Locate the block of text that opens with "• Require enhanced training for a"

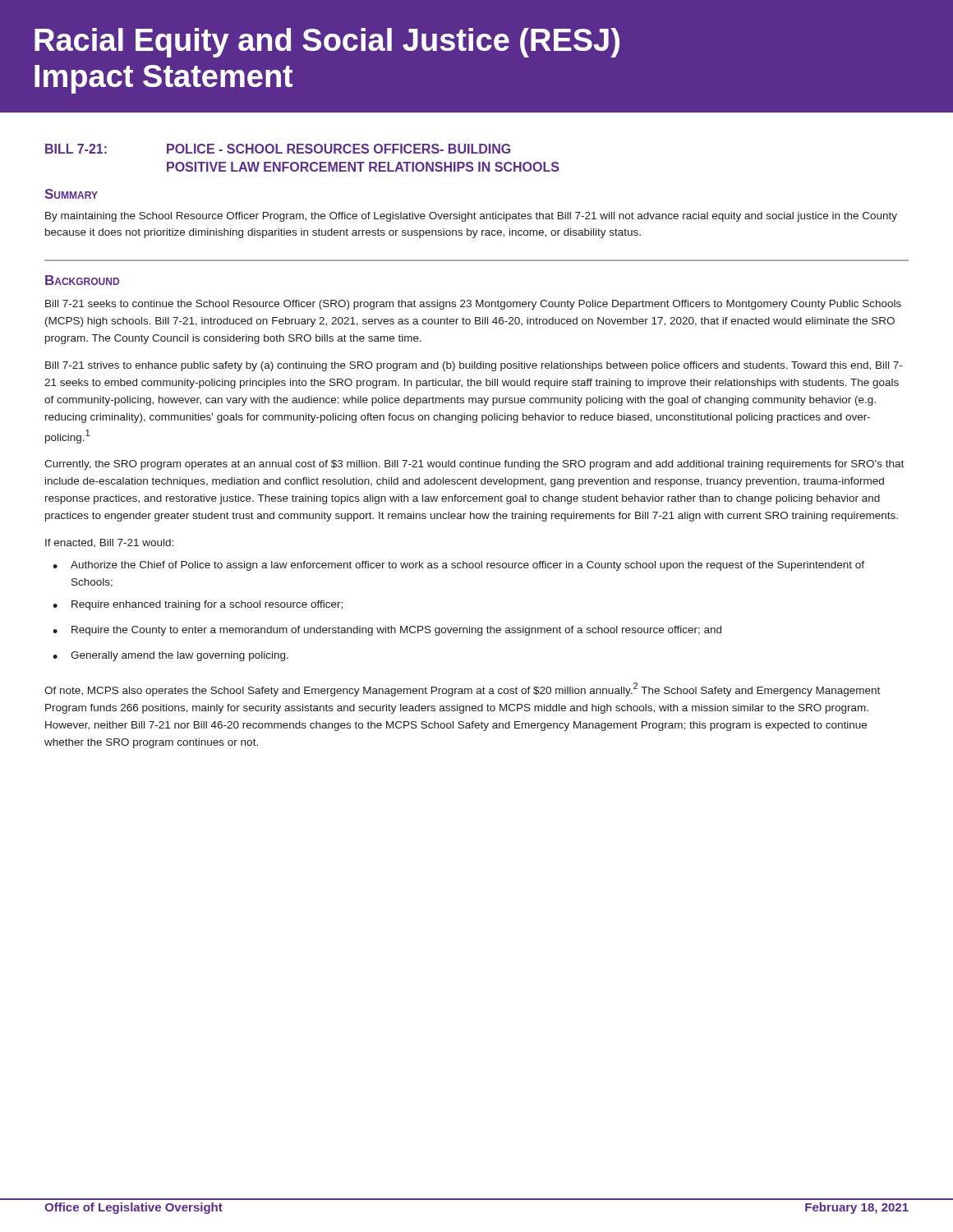(x=198, y=605)
